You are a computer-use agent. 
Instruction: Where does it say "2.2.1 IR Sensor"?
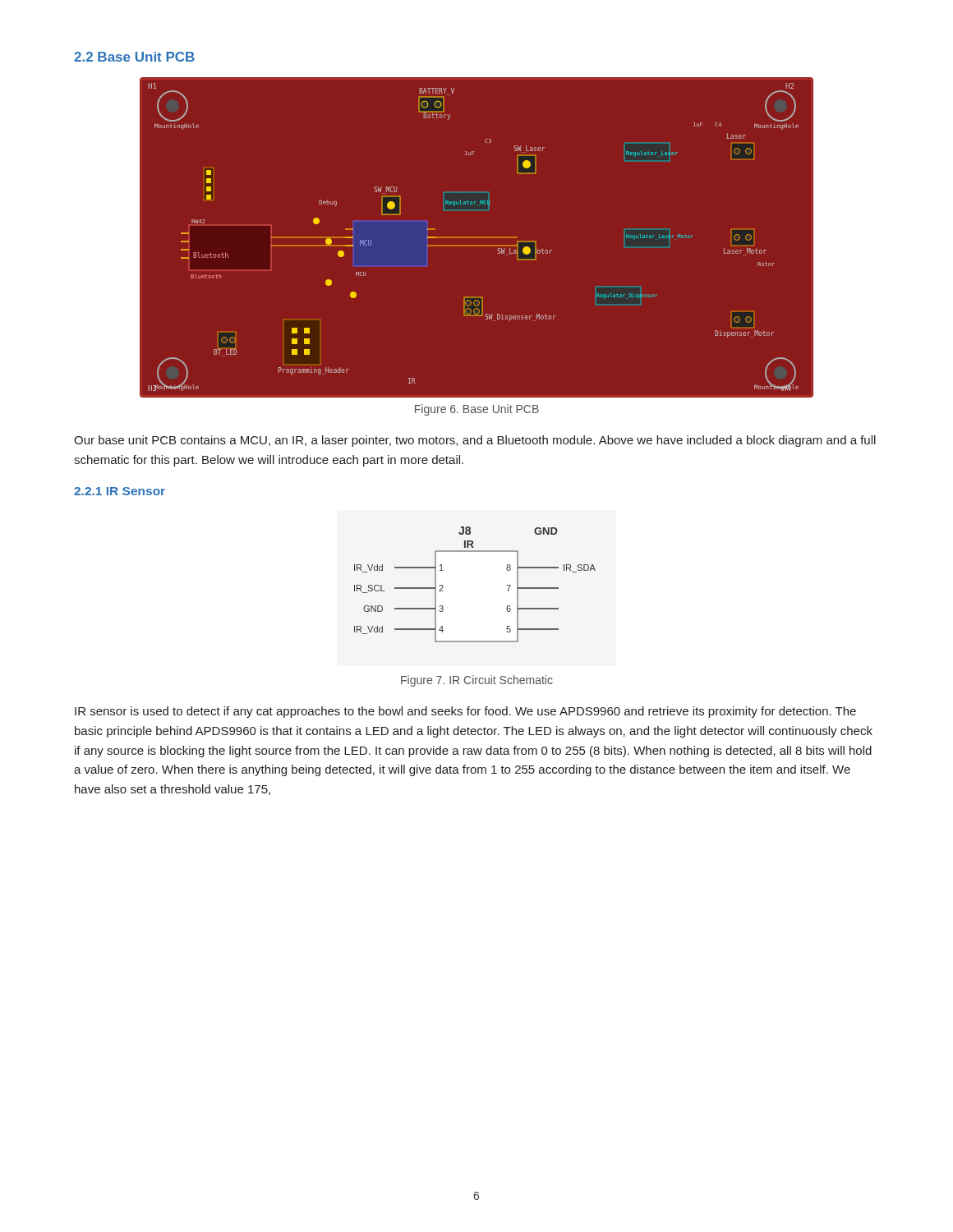click(120, 491)
